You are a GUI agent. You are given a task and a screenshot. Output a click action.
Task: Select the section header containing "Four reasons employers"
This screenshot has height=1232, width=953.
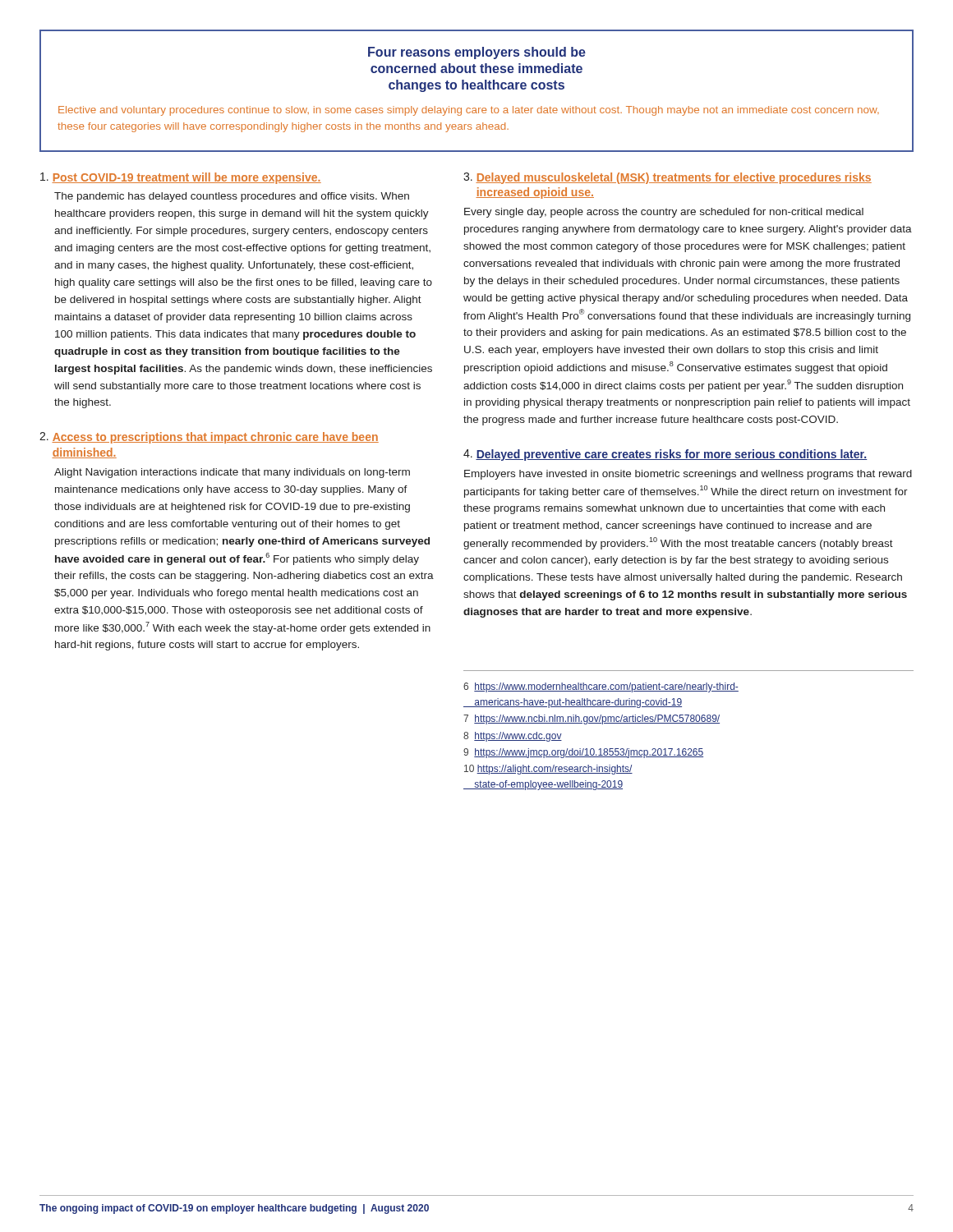(x=476, y=90)
